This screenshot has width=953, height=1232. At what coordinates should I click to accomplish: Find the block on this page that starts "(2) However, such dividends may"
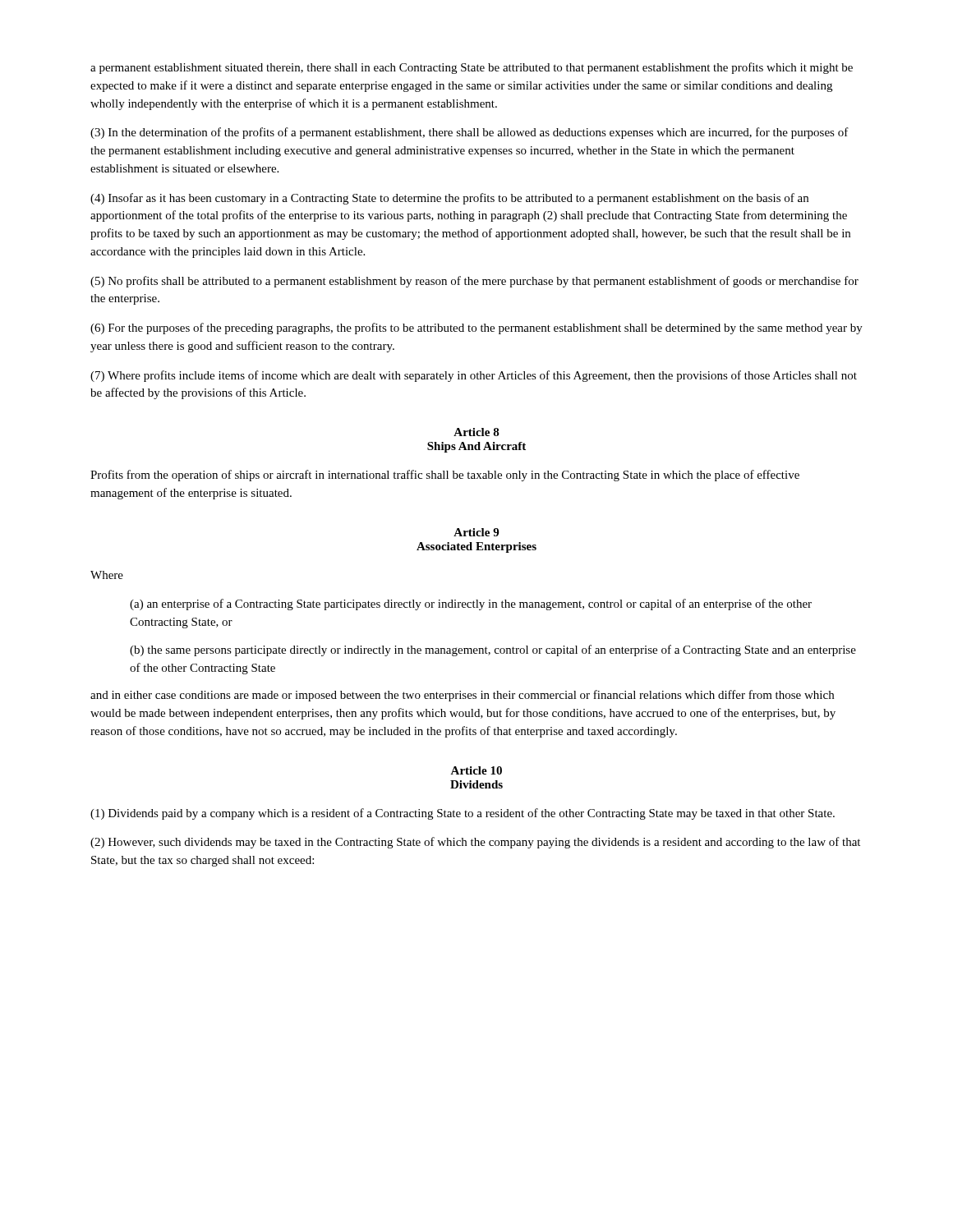click(475, 851)
